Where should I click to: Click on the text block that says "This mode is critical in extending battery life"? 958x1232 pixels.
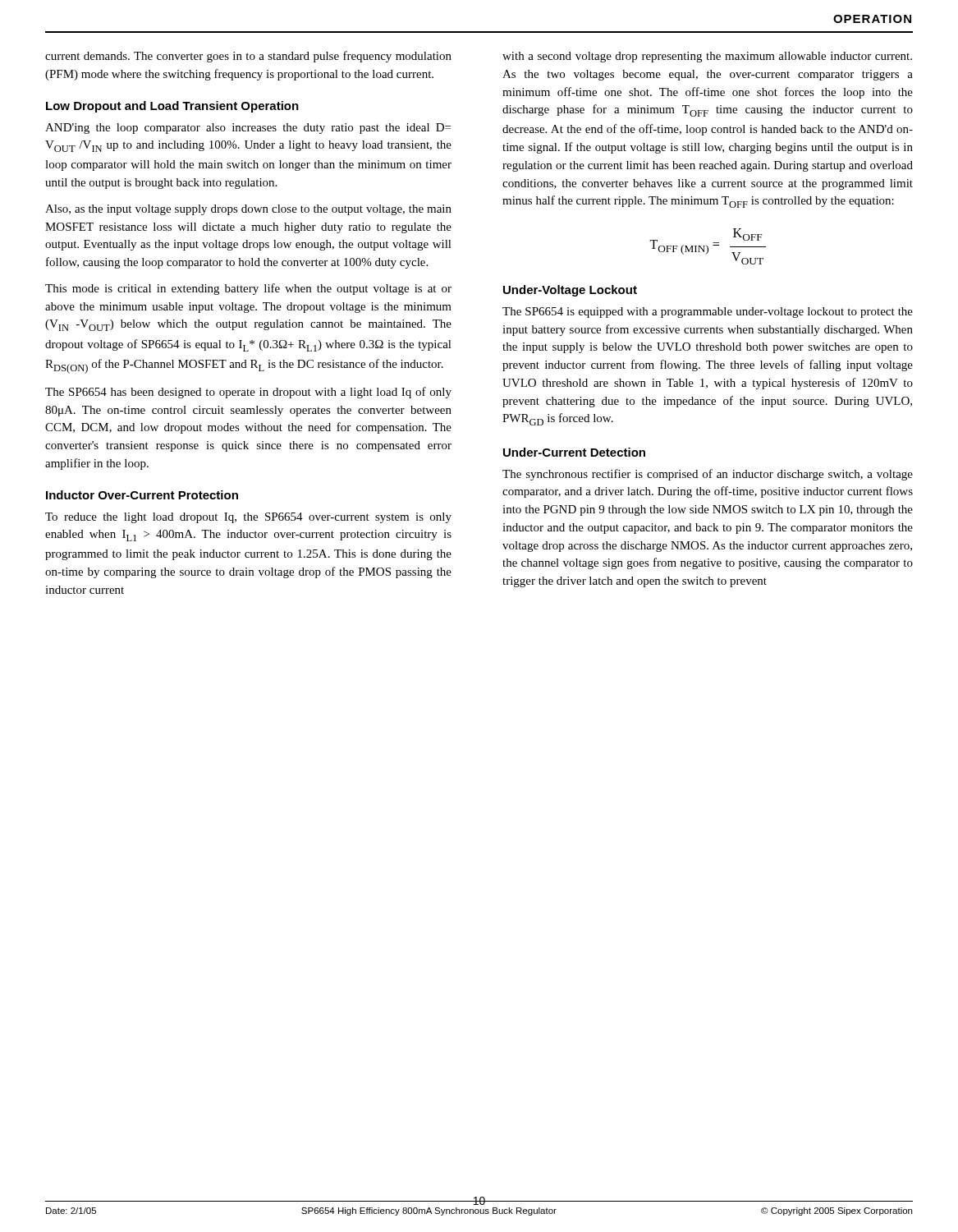248,328
